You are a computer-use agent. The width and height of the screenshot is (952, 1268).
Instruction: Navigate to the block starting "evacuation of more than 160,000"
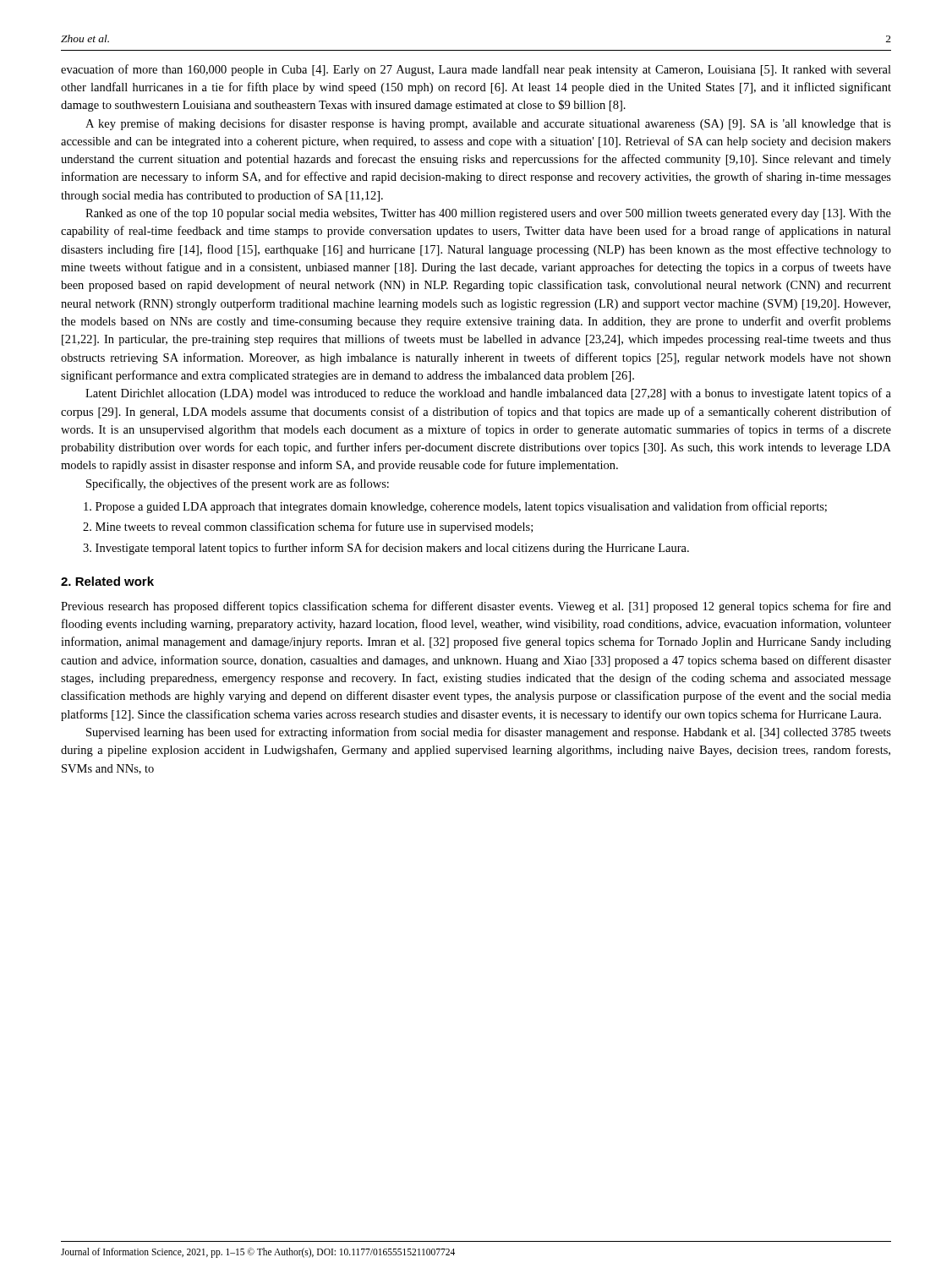476,87
